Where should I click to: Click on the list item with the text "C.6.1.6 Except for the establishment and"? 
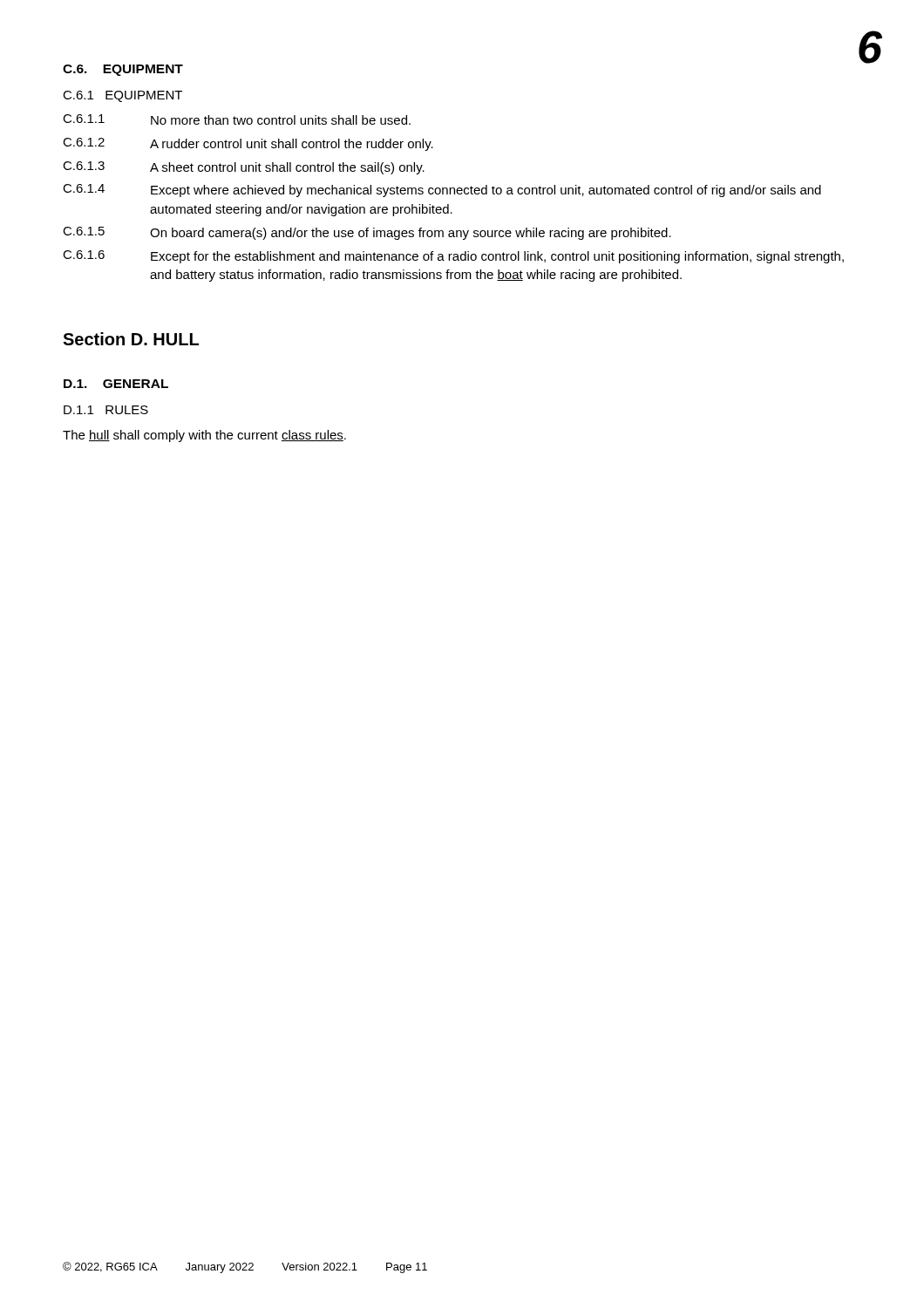coord(462,265)
